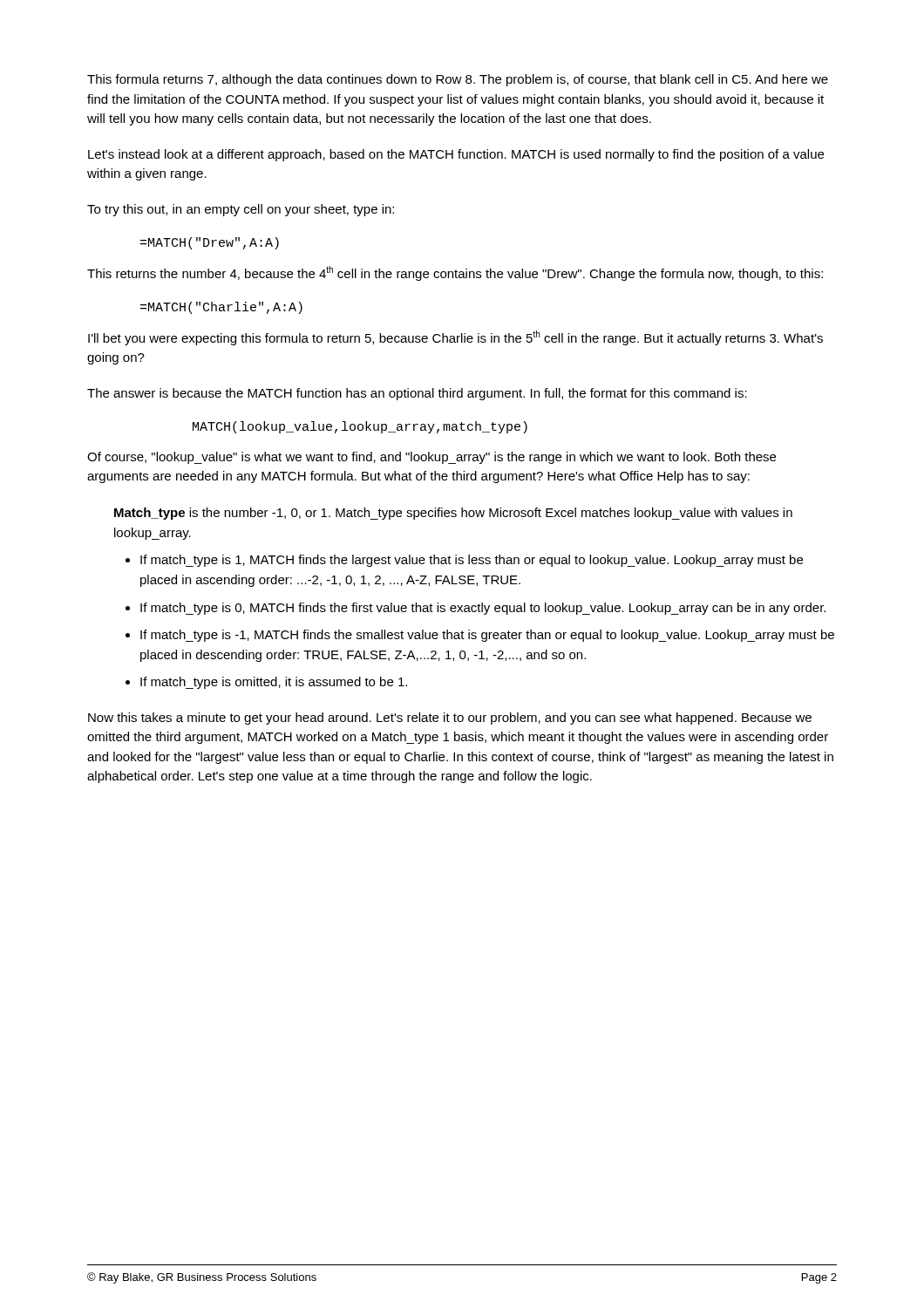
Task: Locate the text starting "If match_type is 0,"
Action: 483,607
